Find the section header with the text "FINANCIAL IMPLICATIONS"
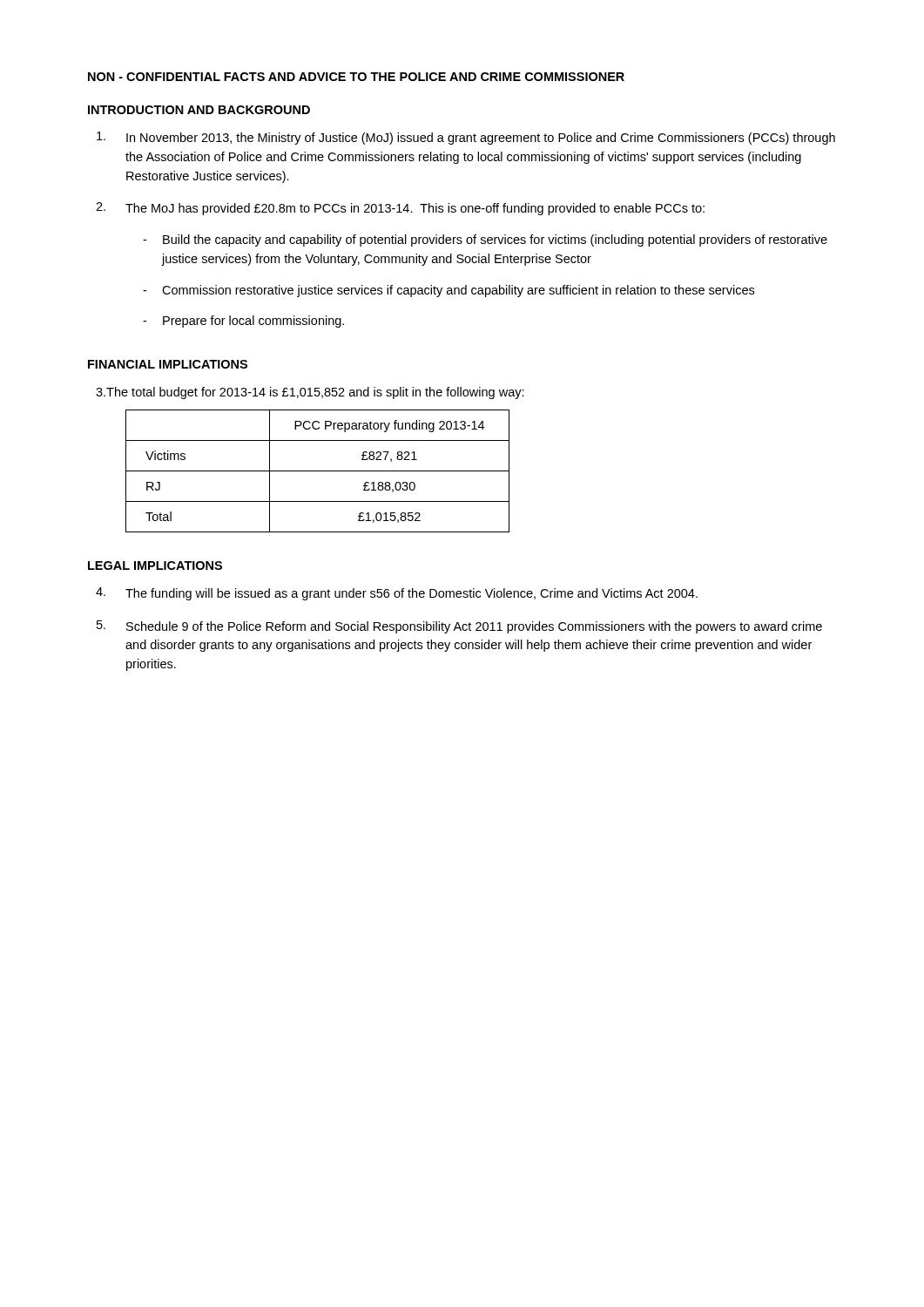The height and width of the screenshot is (1307, 924). tap(168, 364)
